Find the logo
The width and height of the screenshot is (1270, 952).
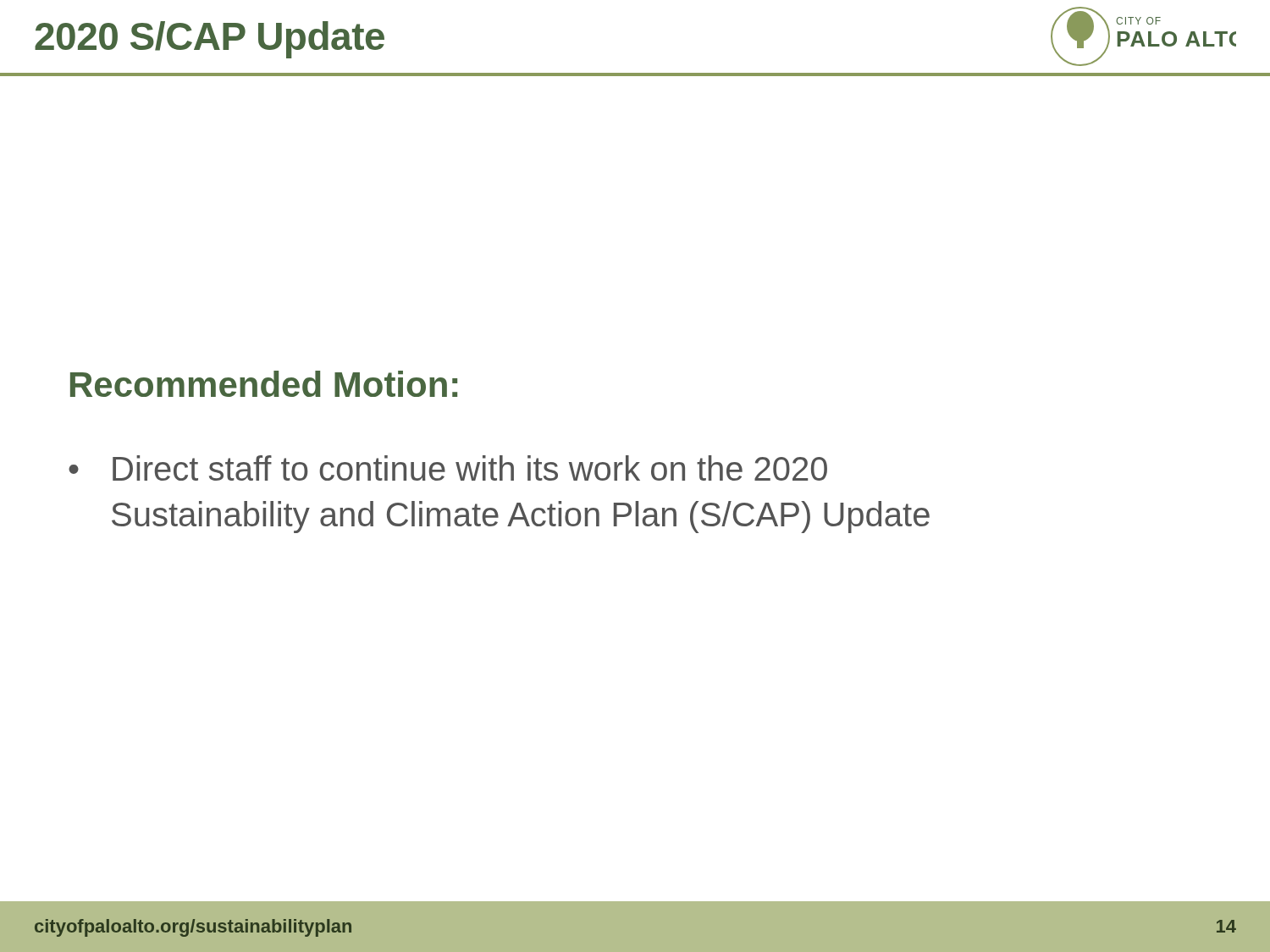(1143, 36)
